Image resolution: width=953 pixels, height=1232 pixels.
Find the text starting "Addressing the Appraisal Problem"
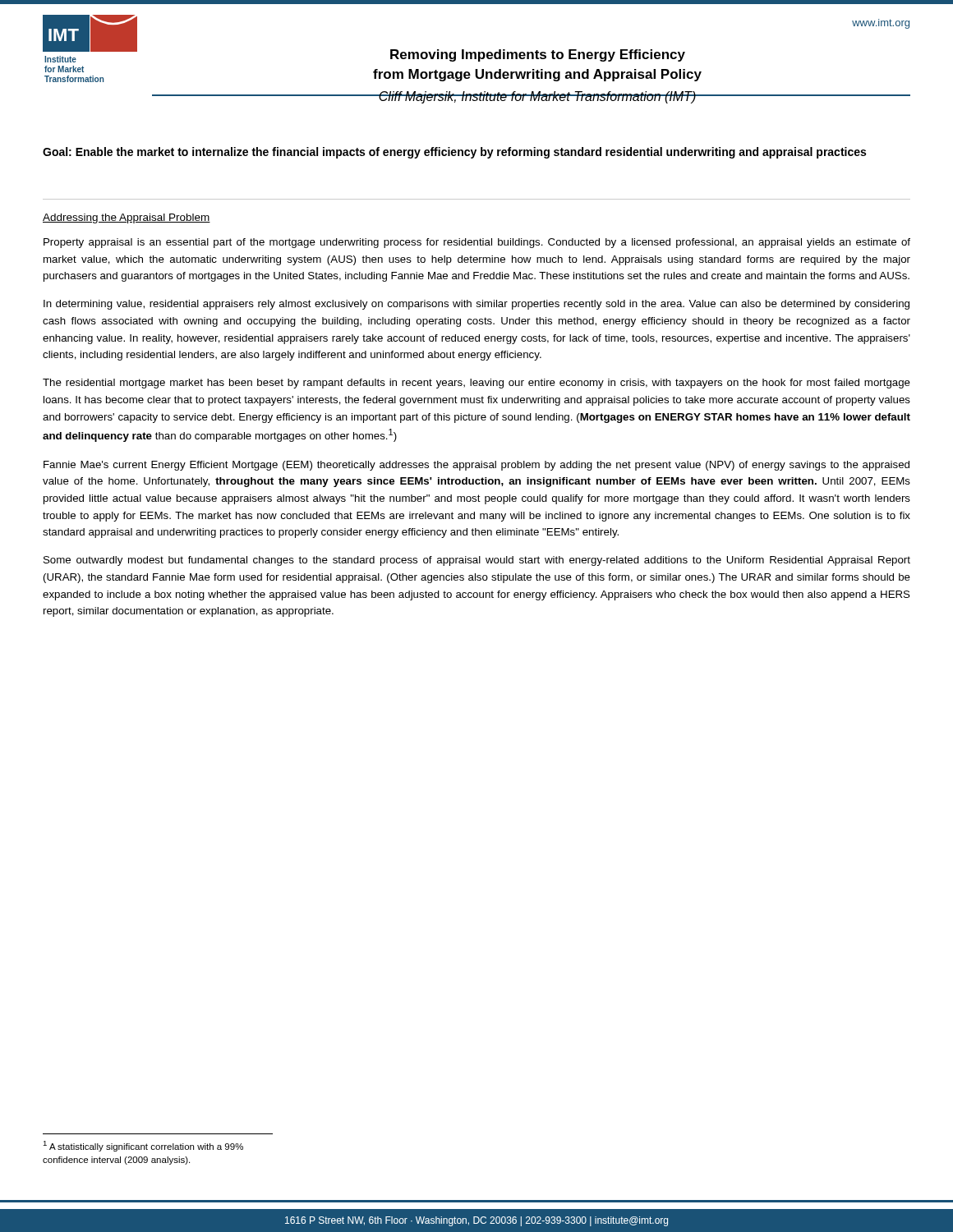[126, 217]
